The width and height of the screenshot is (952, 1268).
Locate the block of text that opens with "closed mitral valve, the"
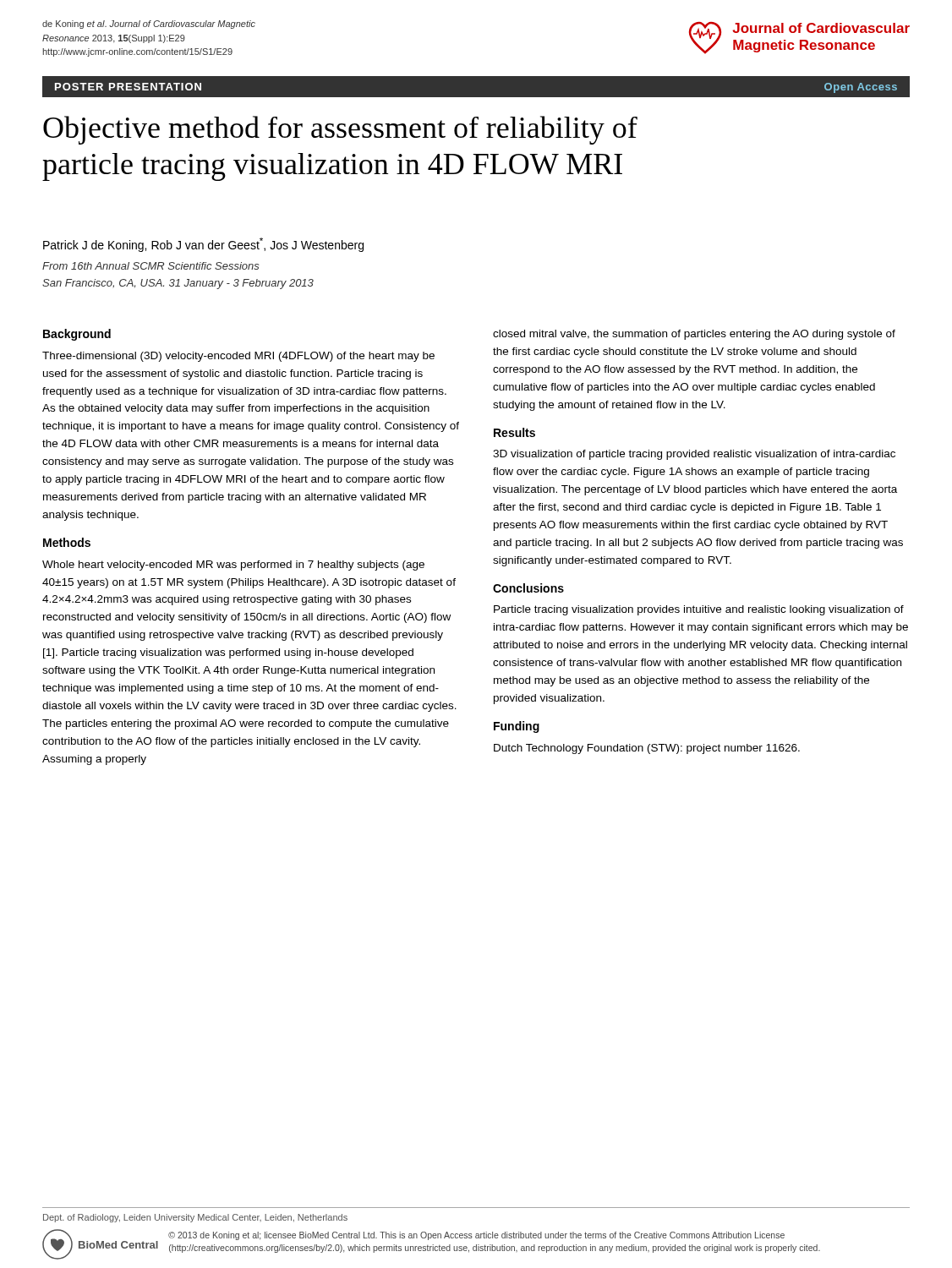pos(701,370)
